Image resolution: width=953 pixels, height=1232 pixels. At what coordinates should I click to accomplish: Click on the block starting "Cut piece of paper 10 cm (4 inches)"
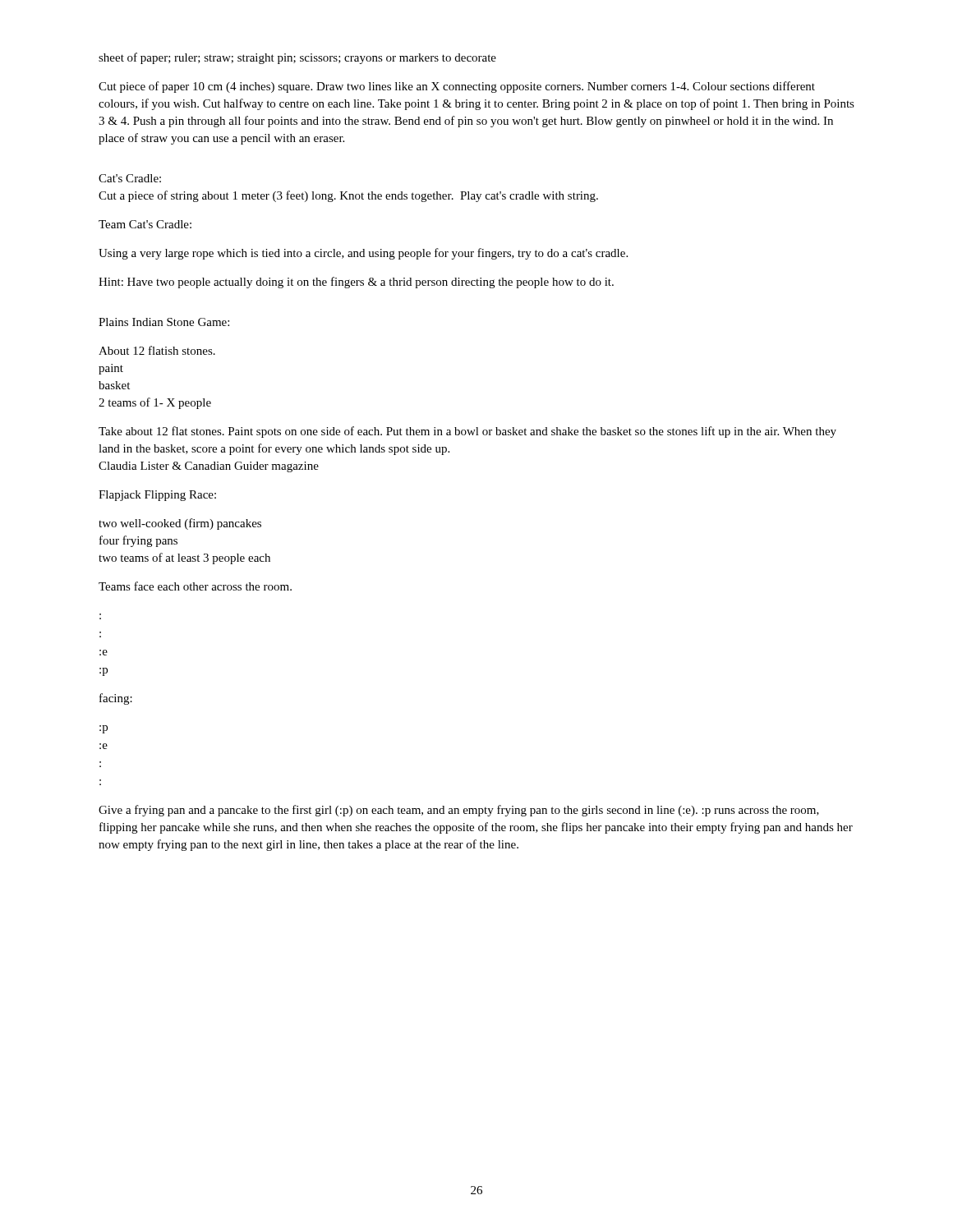tap(476, 112)
